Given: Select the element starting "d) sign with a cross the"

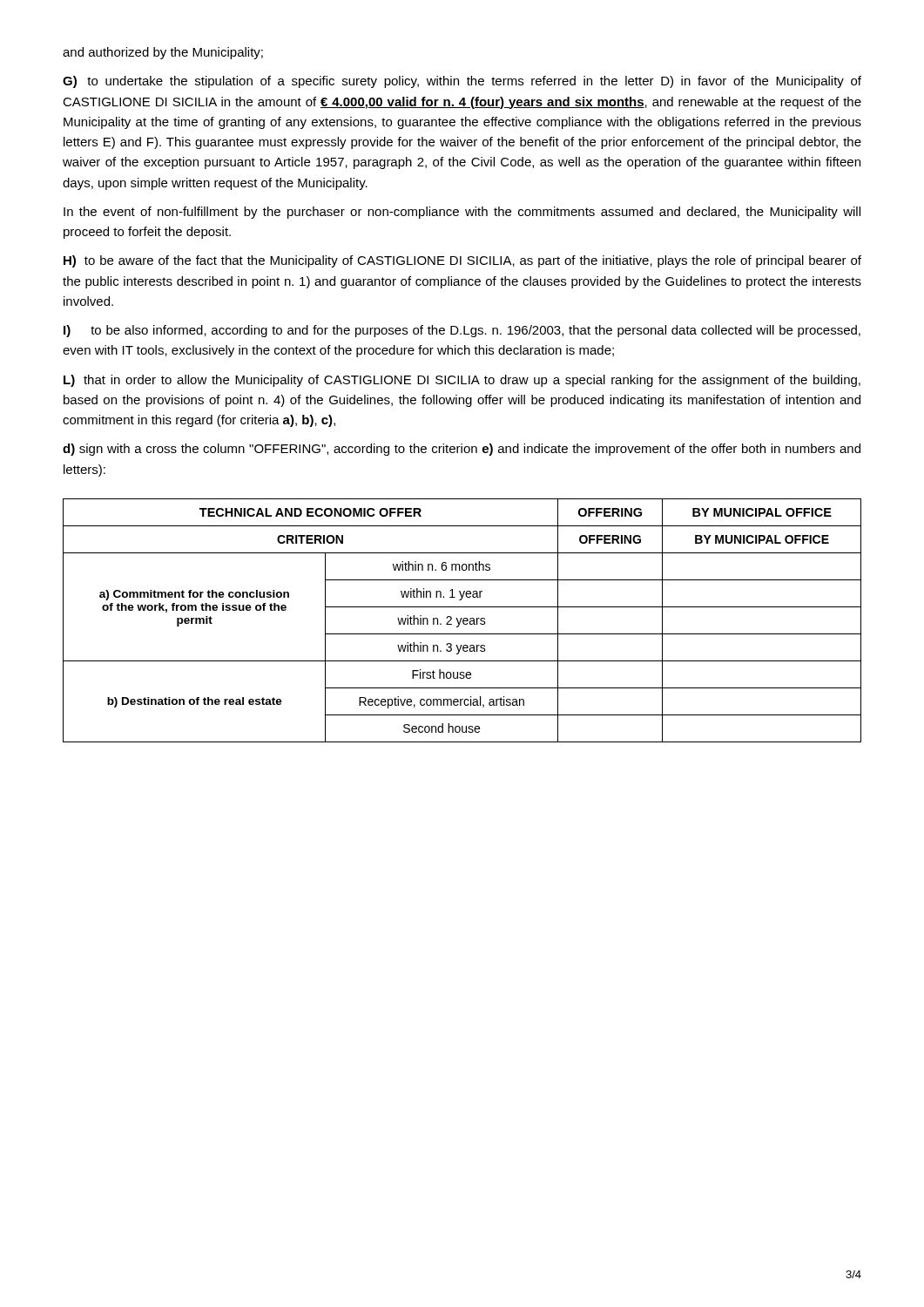Looking at the screenshot, I should 462,459.
